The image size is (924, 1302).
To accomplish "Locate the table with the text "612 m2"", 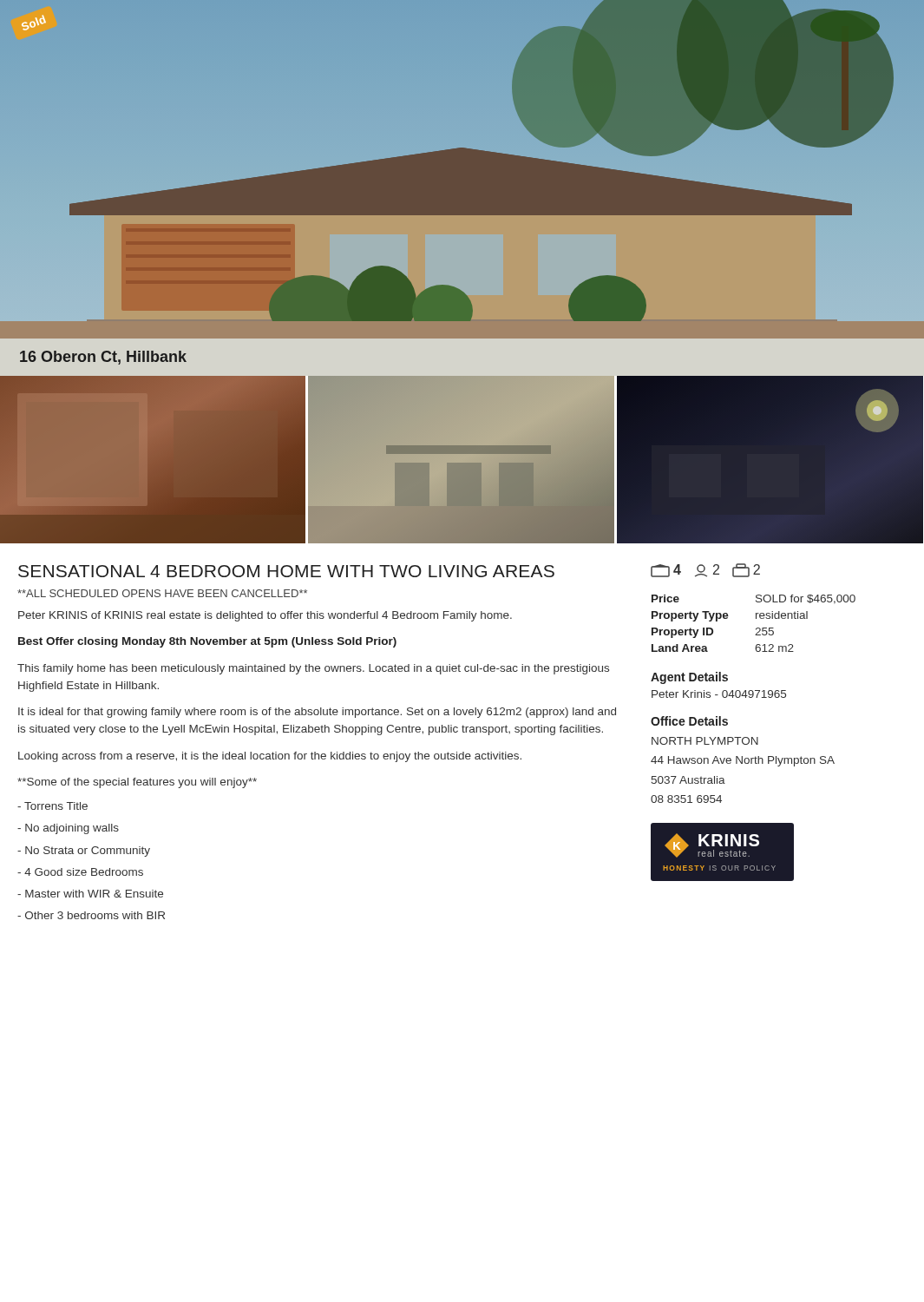I will 779,623.
